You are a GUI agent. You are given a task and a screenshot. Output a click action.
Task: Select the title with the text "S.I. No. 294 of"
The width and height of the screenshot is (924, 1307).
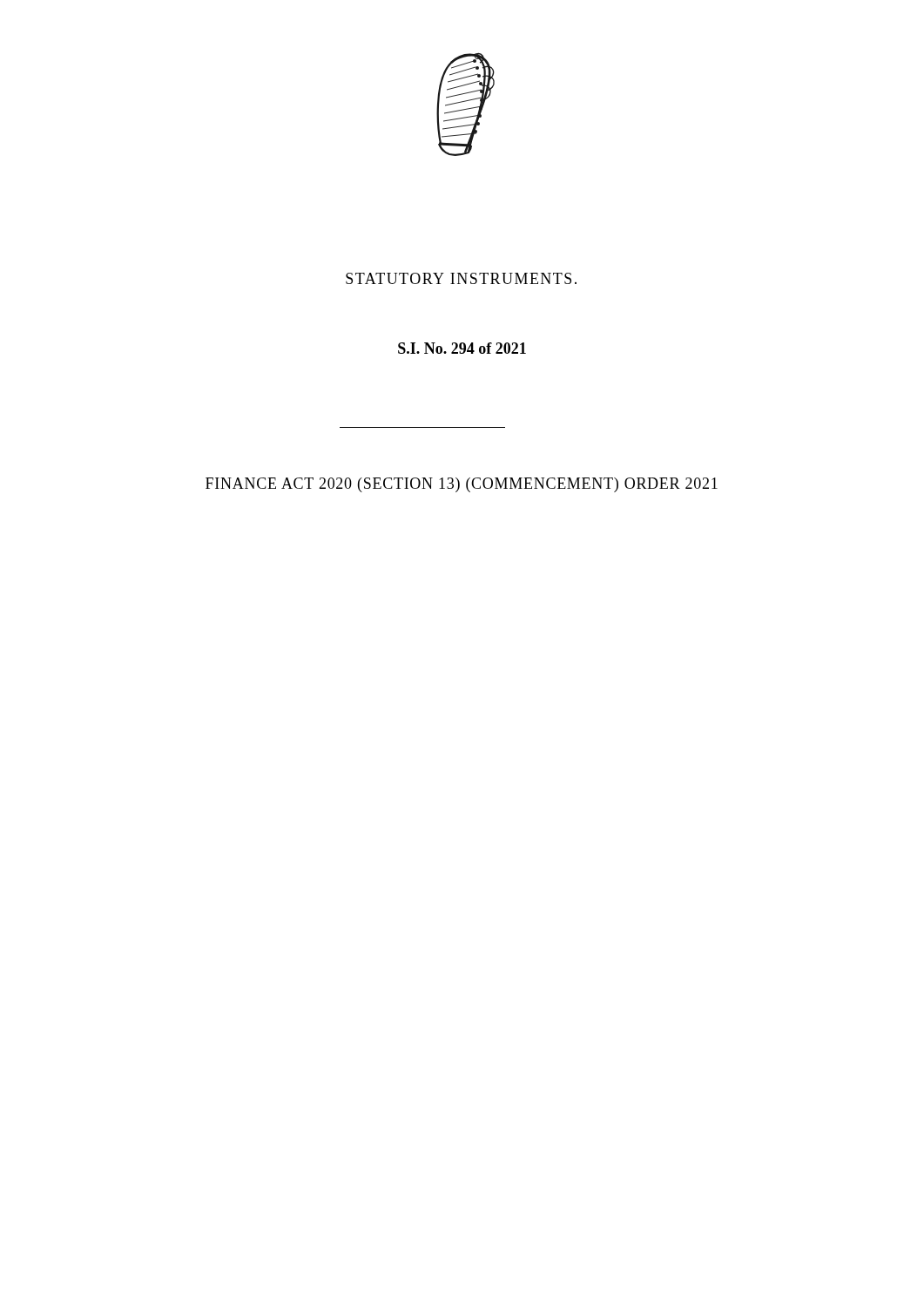pyautogui.click(x=462, y=349)
